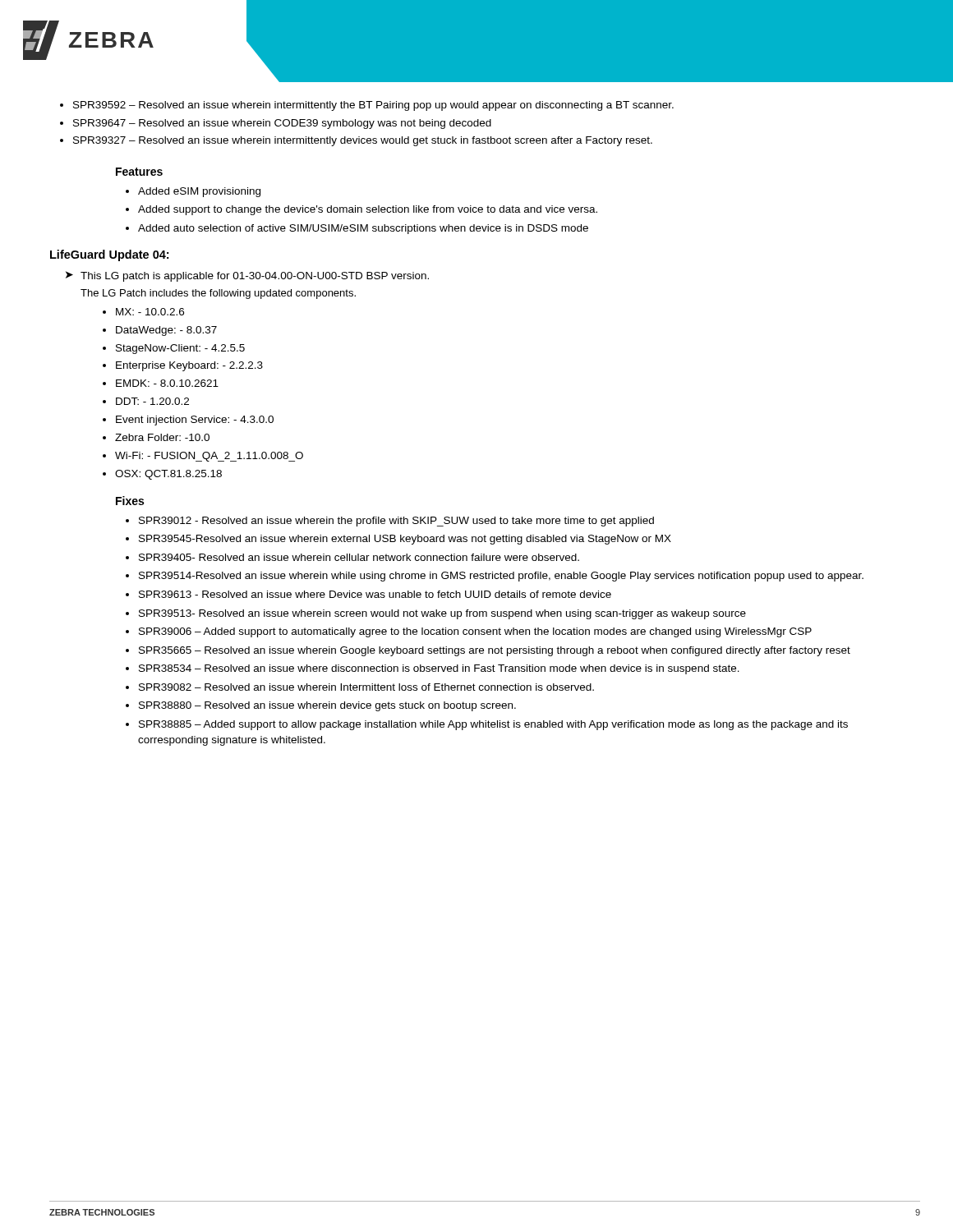Find the list item that says "SPR39327 – Resolved an"
The height and width of the screenshot is (1232, 953).
(x=485, y=140)
